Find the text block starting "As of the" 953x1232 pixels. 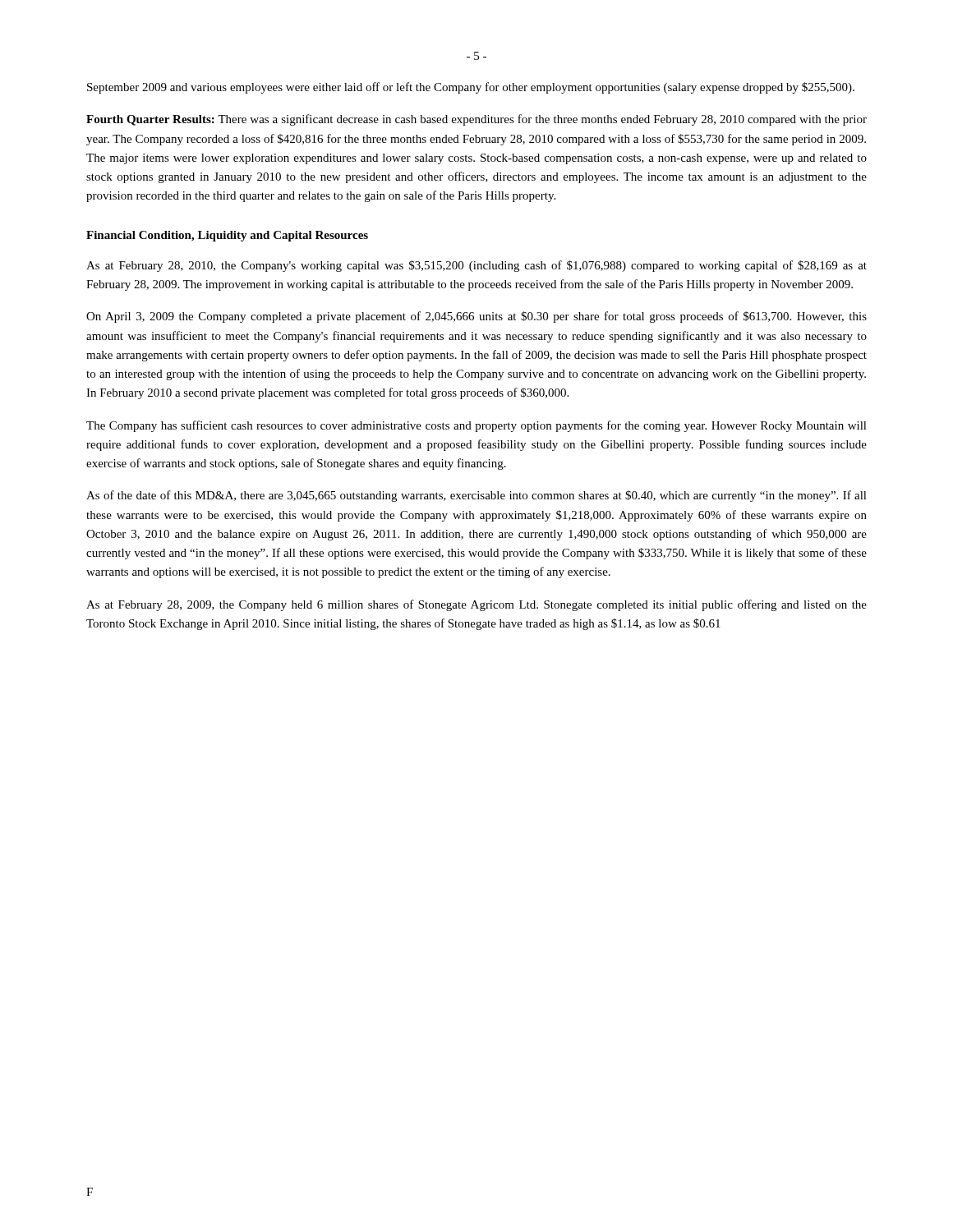click(476, 534)
